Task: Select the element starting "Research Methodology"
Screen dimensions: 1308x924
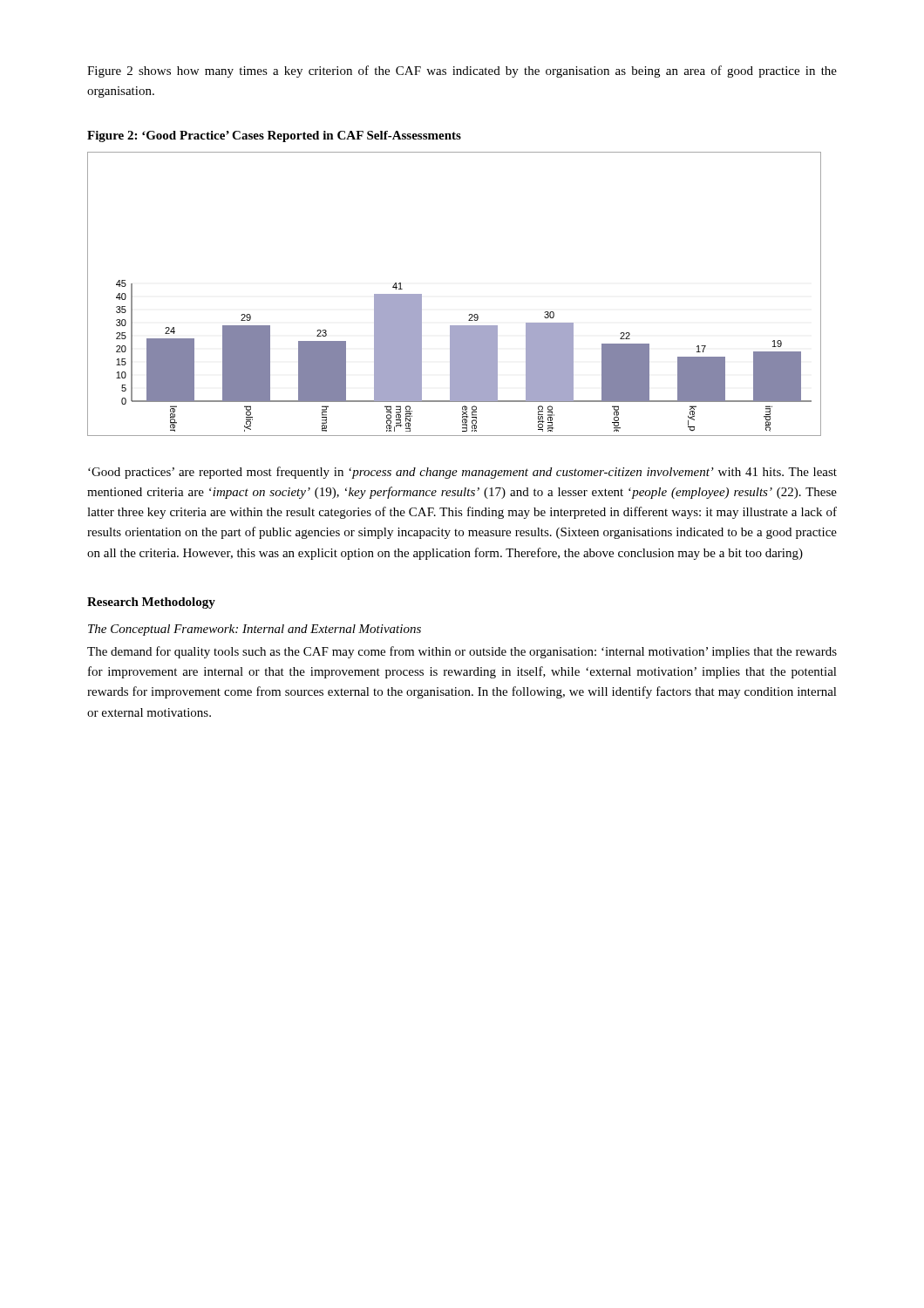Action: 151,601
